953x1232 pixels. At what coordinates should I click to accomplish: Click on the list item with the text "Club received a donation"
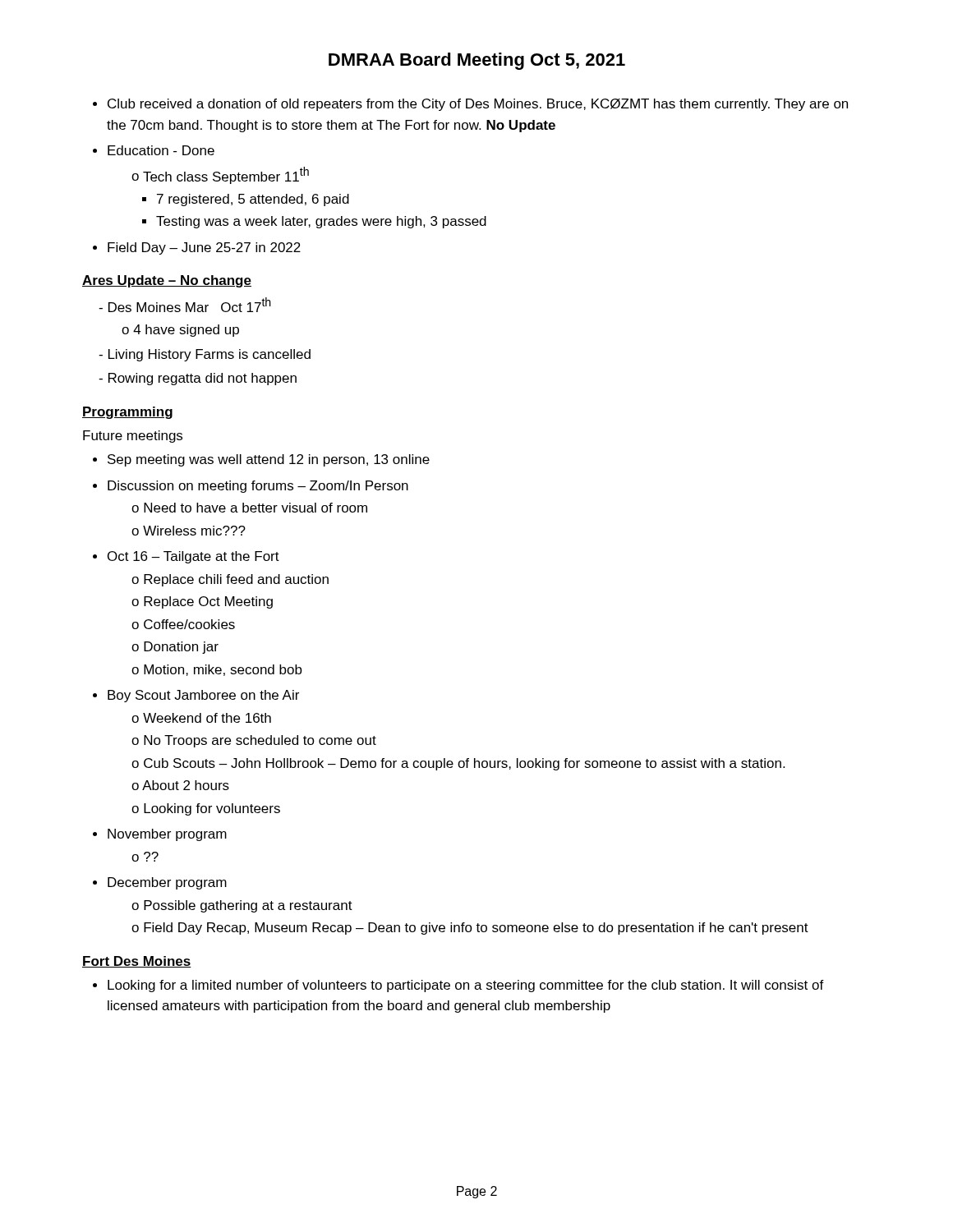478,114
